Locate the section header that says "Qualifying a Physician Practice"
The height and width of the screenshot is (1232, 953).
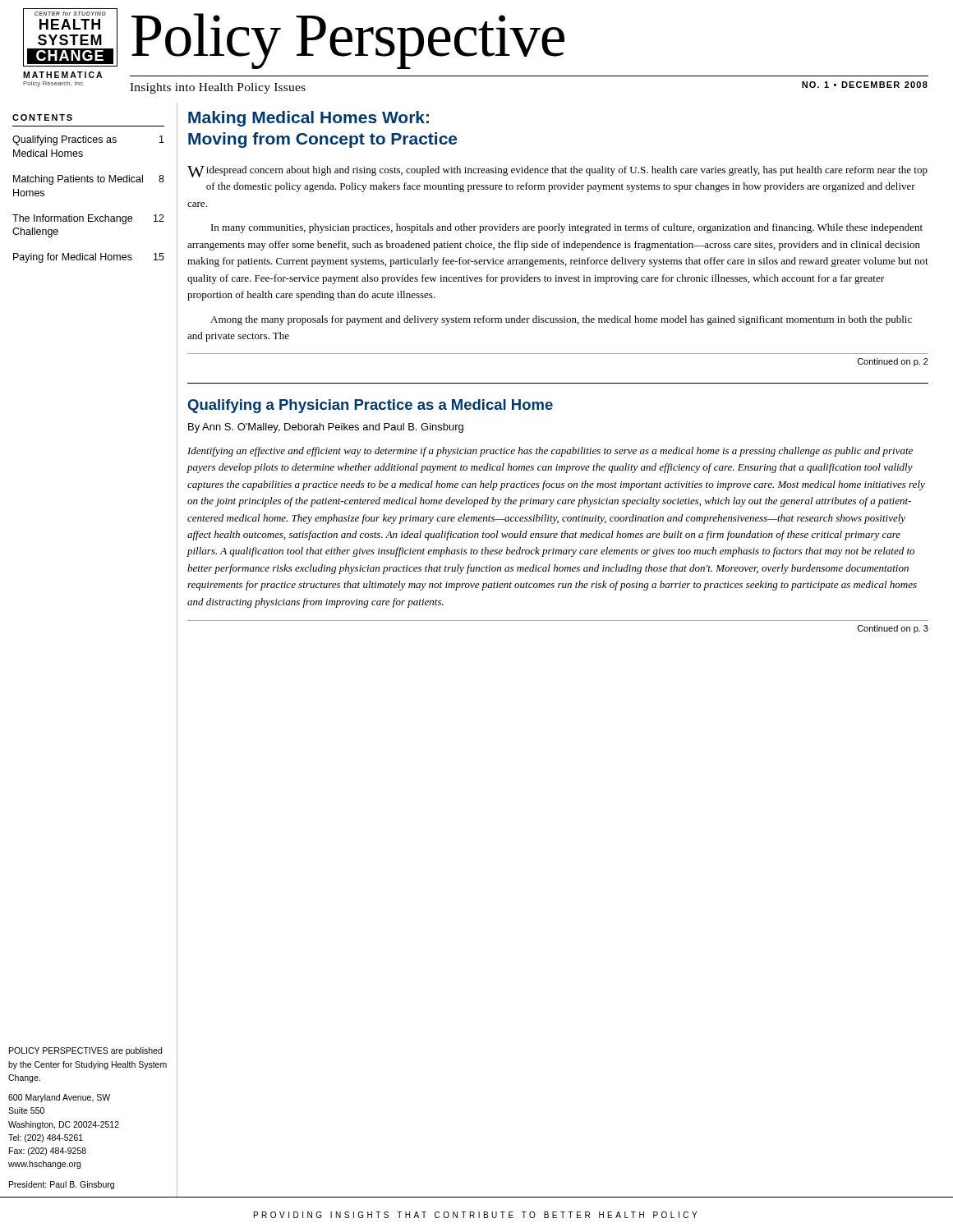pyautogui.click(x=370, y=404)
